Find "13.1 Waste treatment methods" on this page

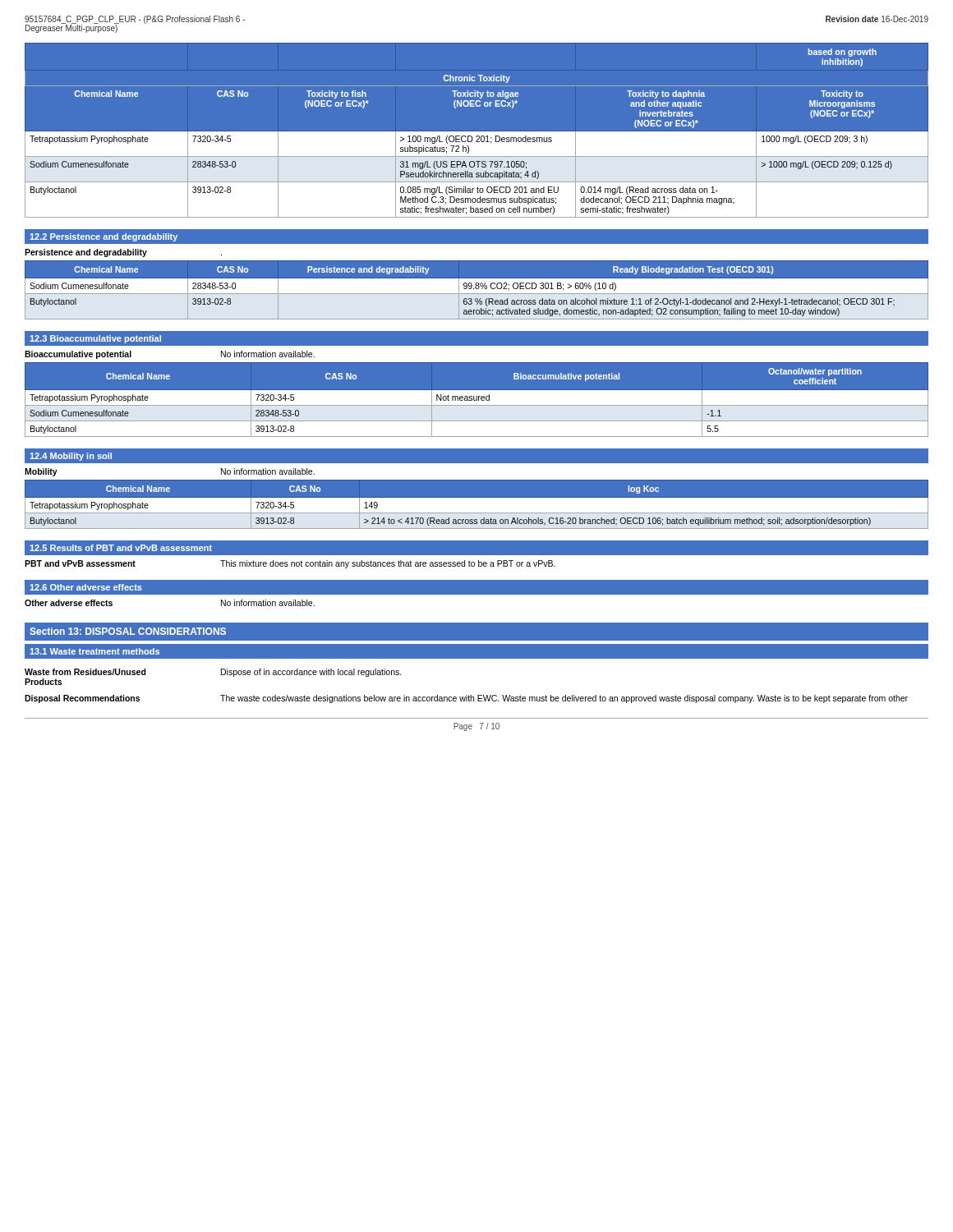95,651
